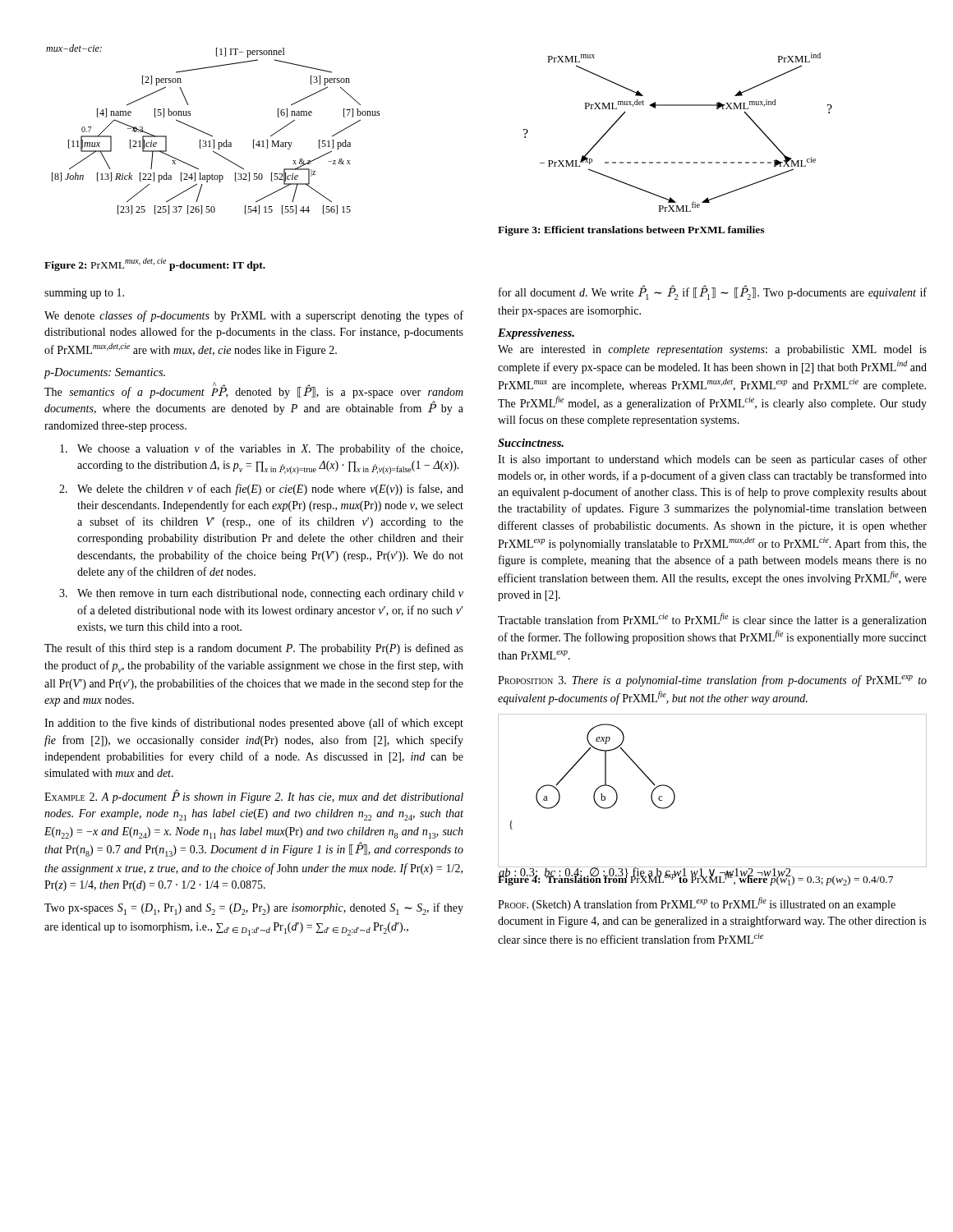Find the text block starting "In addition to the five kinds"

coord(254,749)
